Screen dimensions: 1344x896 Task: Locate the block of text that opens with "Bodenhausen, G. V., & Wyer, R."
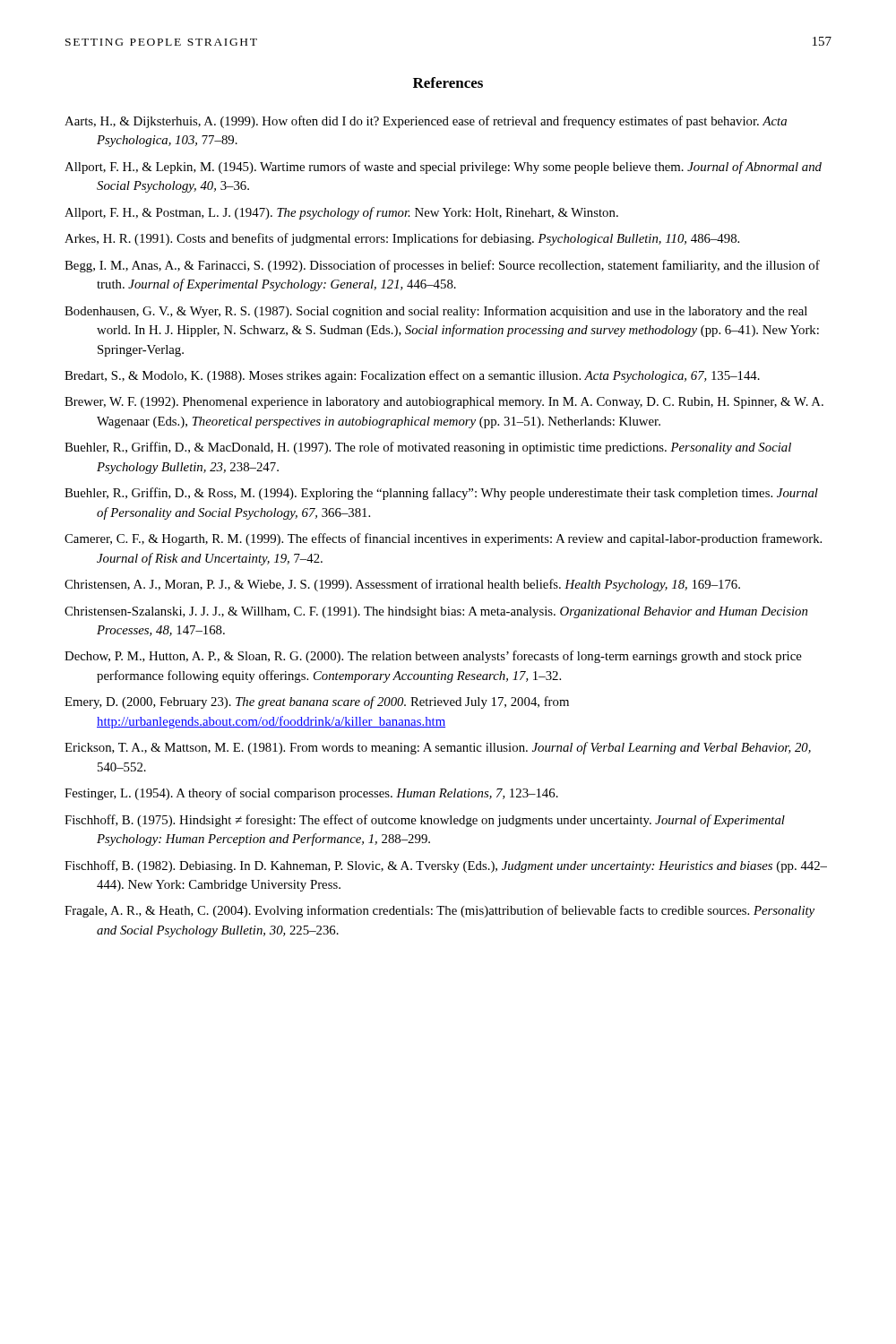pos(442,330)
